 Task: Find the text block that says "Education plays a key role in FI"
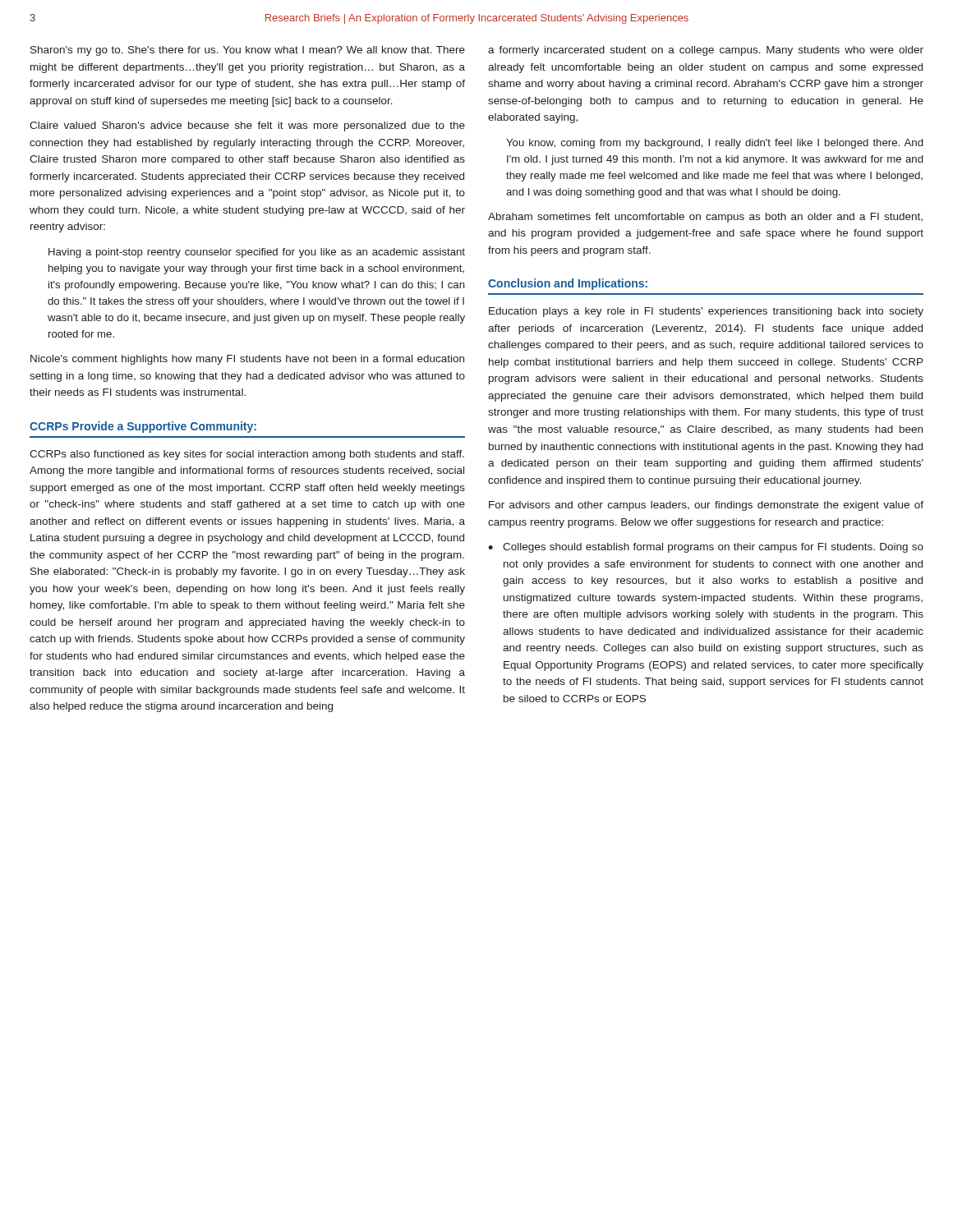[706, 396]
